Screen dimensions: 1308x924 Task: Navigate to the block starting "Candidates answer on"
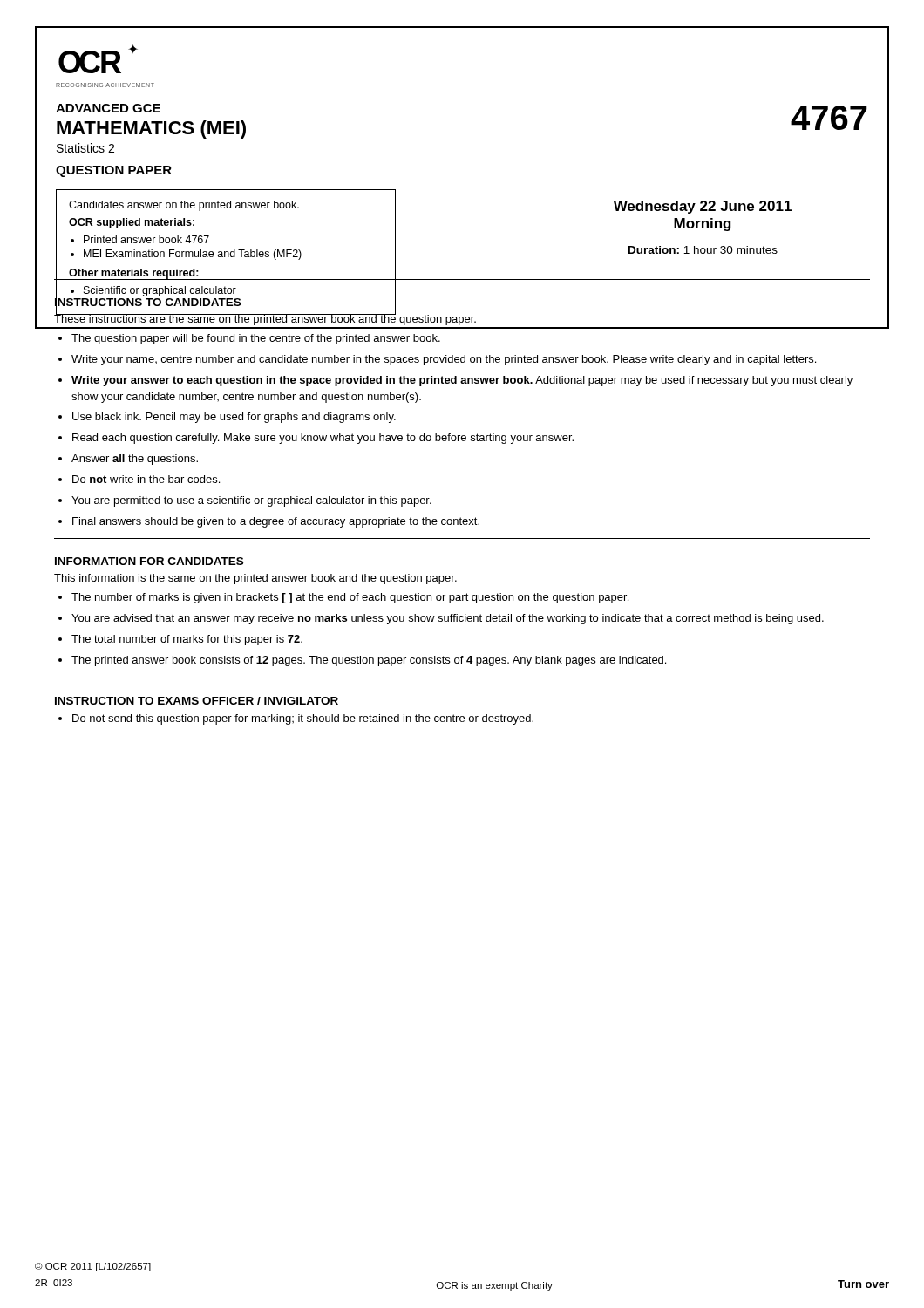[x=226, y=248]
